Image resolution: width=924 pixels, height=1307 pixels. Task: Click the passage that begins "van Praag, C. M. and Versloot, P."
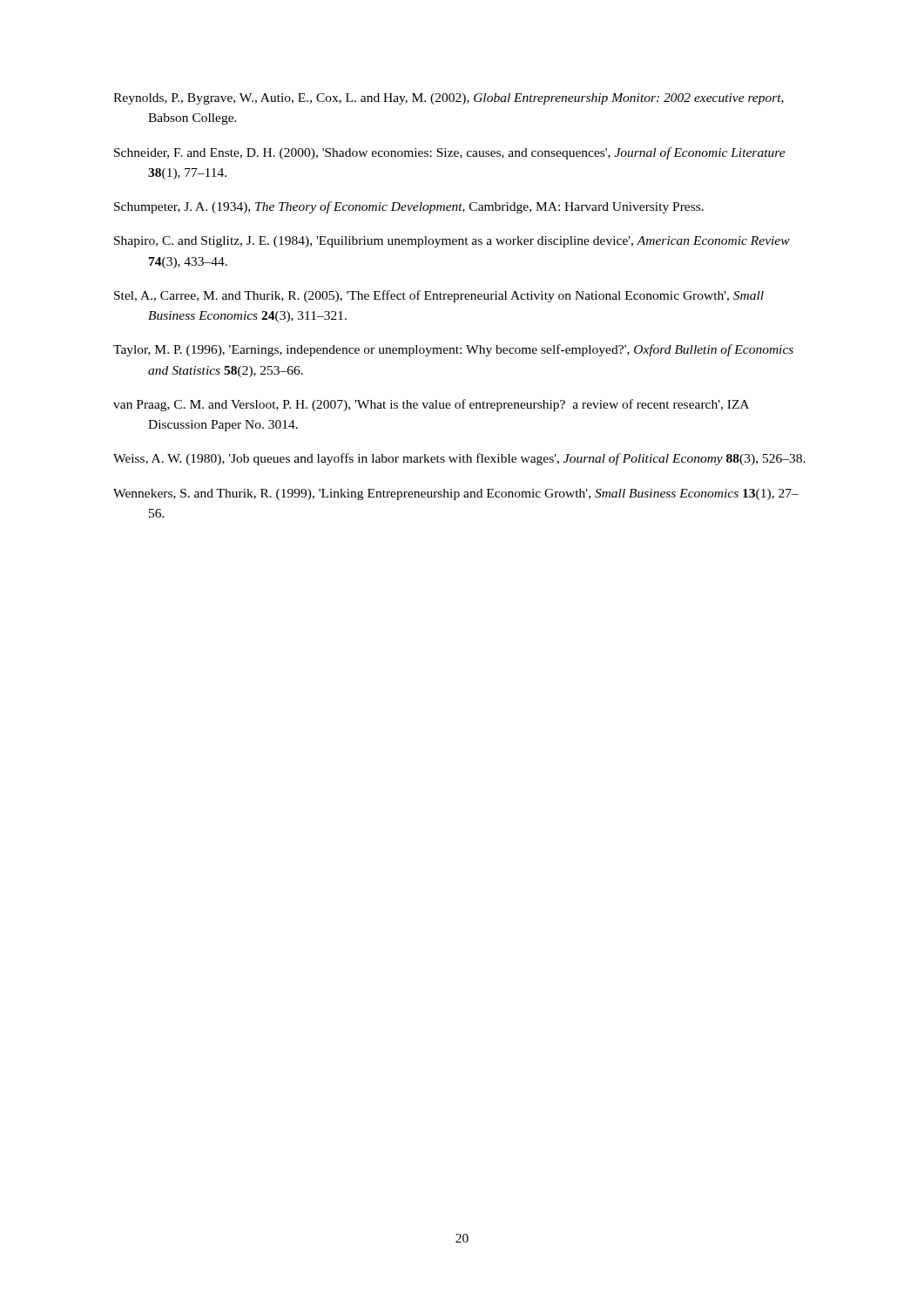point(431,414)
